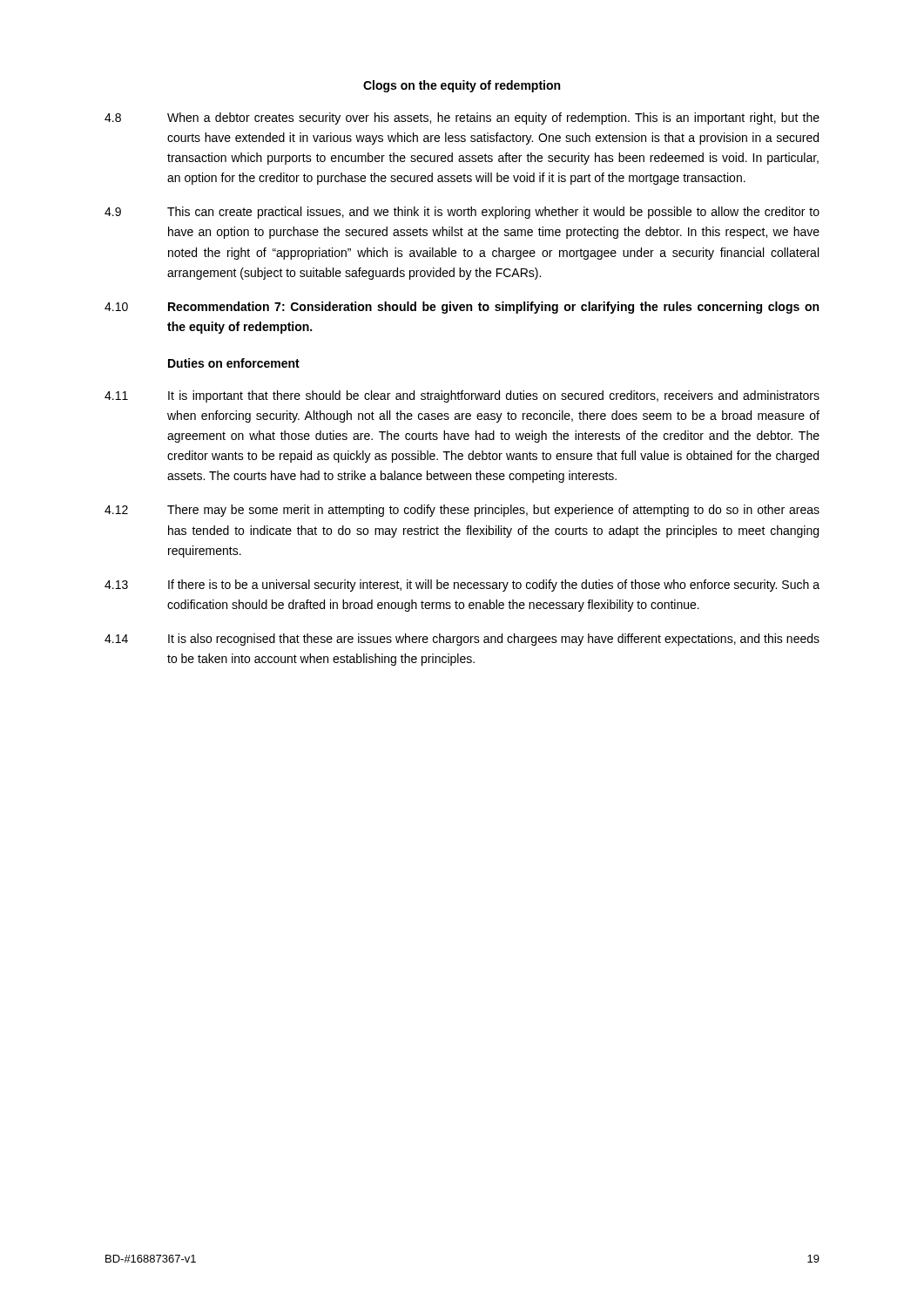Click on the element starting "9 This can create"
Image resolution: width=924 pixels, height=1307 pixels.
click(x=462, y=243)
